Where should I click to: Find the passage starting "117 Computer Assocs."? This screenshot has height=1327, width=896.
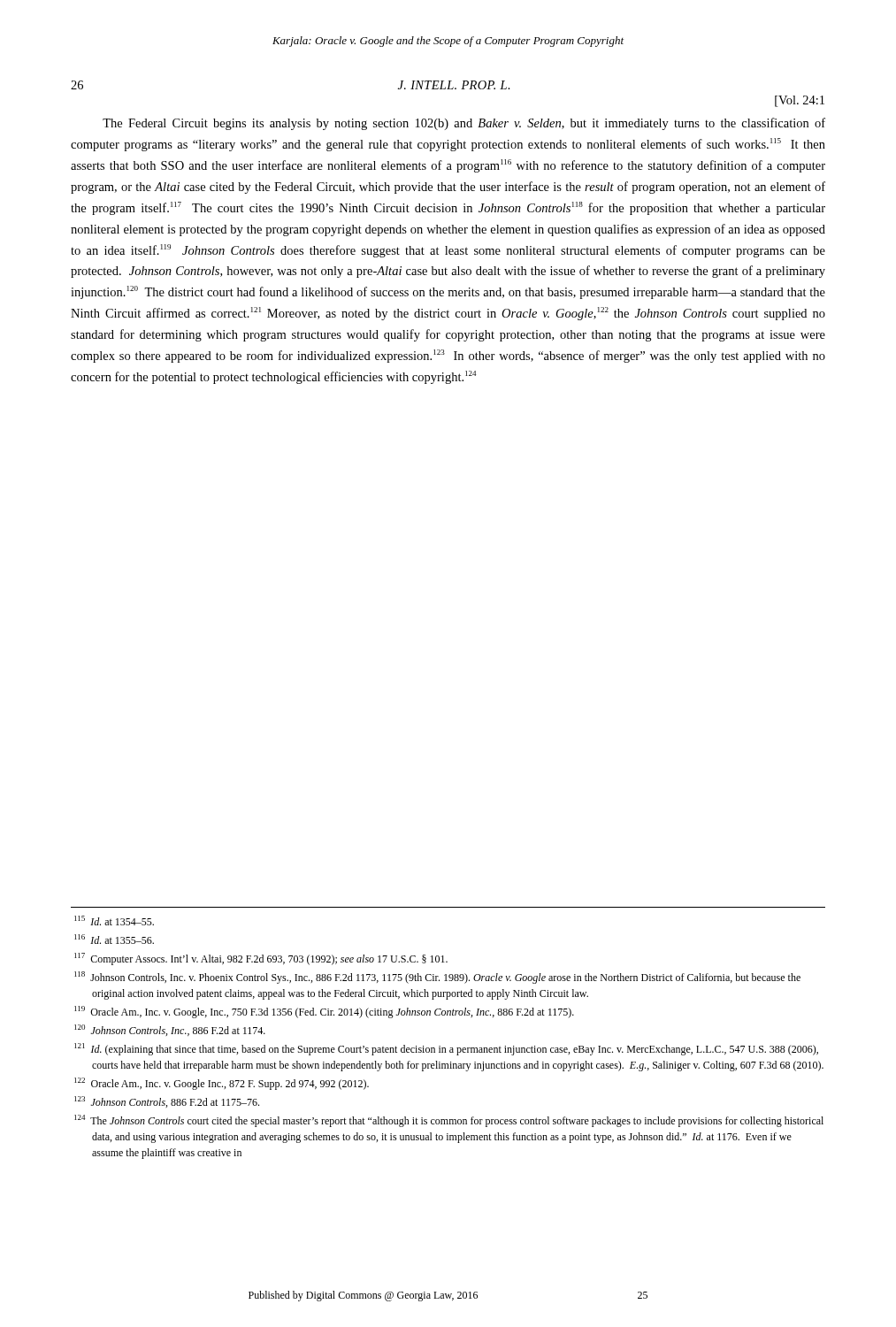pyautogui.click(x=448, y=959)
